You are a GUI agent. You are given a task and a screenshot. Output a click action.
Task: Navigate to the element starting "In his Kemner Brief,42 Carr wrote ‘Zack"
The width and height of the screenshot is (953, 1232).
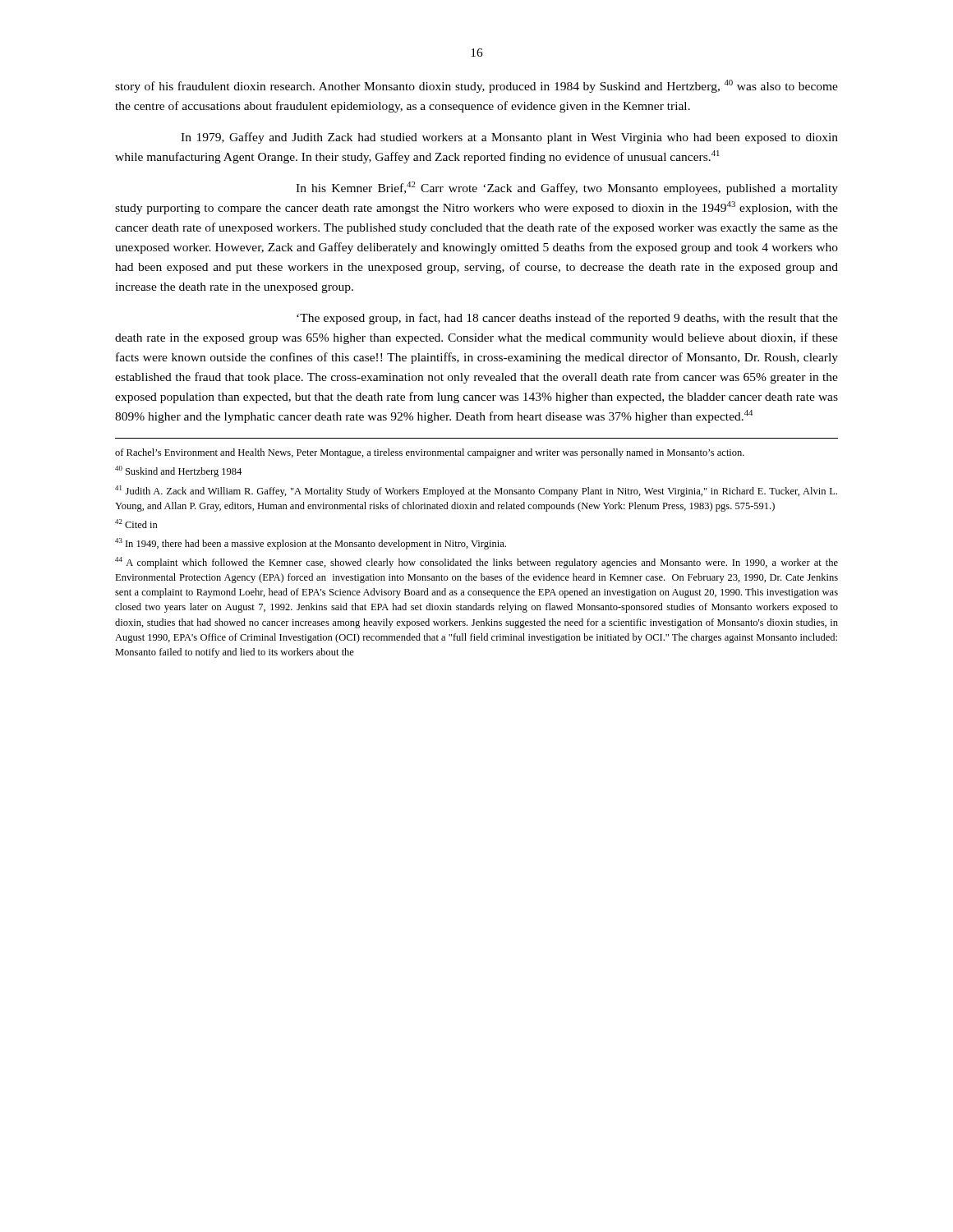click(476, 236)
